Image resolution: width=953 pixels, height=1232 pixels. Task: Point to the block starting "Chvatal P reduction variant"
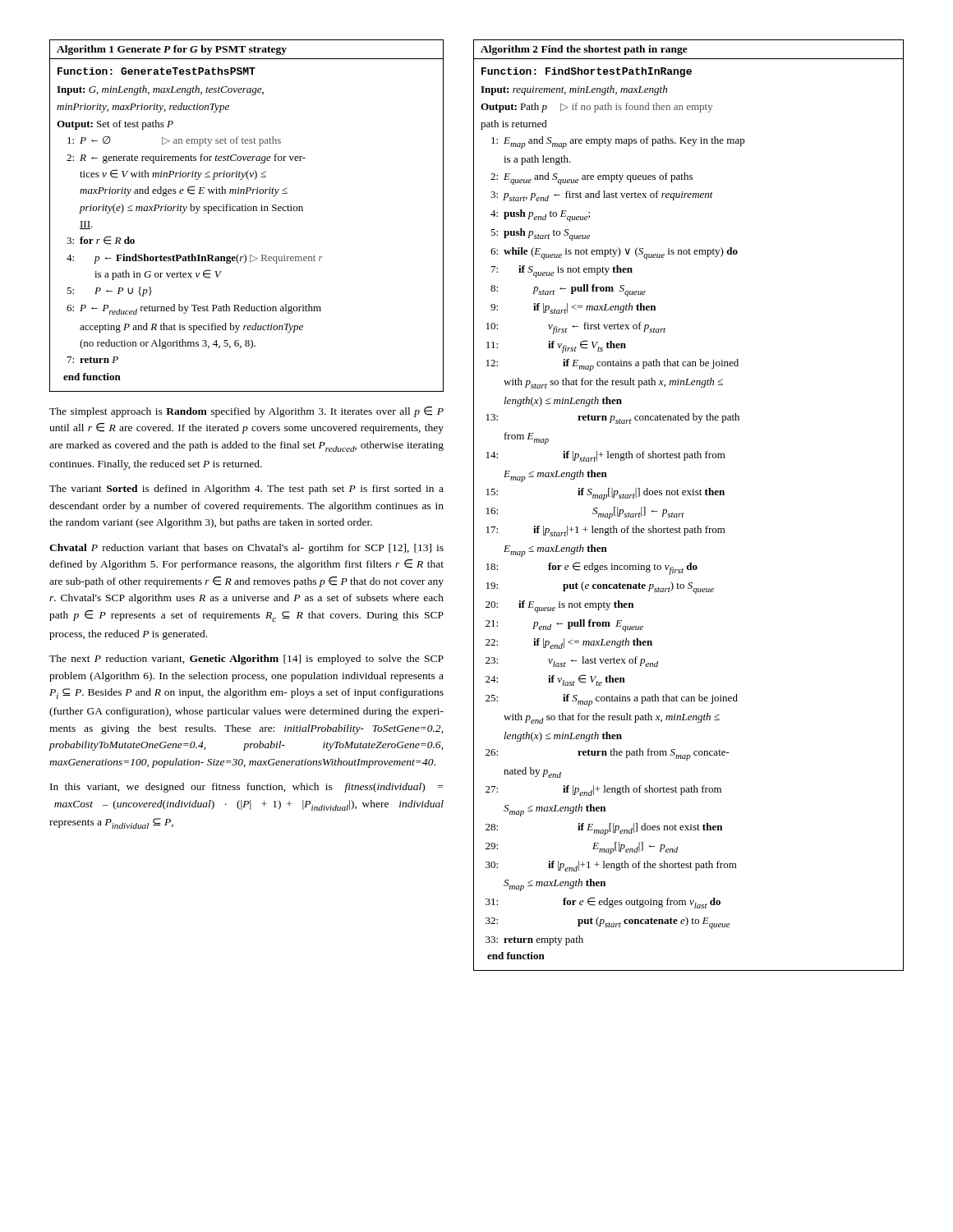[x=246, y=590]
